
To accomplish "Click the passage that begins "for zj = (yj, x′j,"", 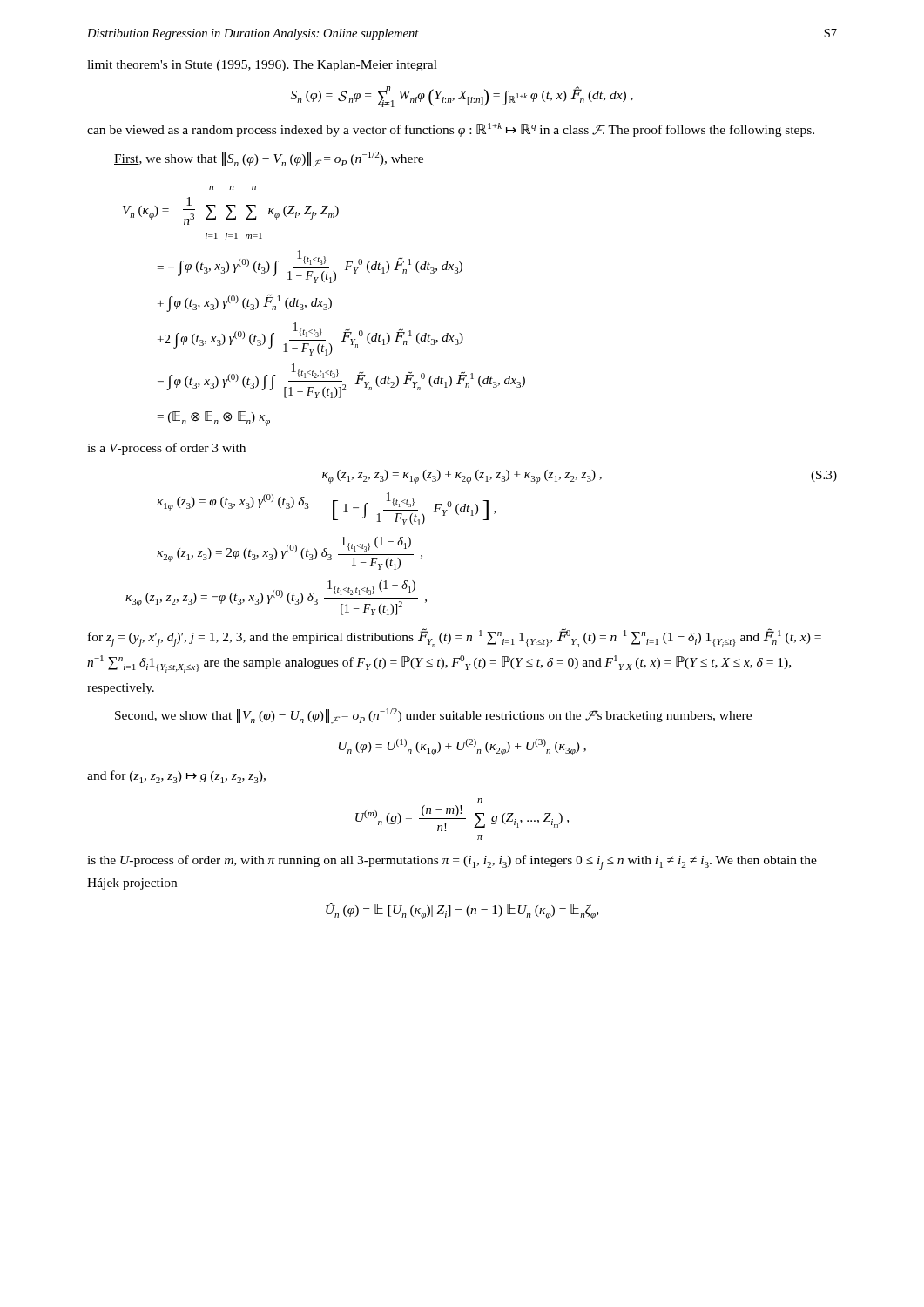I will tap(462, 676).
